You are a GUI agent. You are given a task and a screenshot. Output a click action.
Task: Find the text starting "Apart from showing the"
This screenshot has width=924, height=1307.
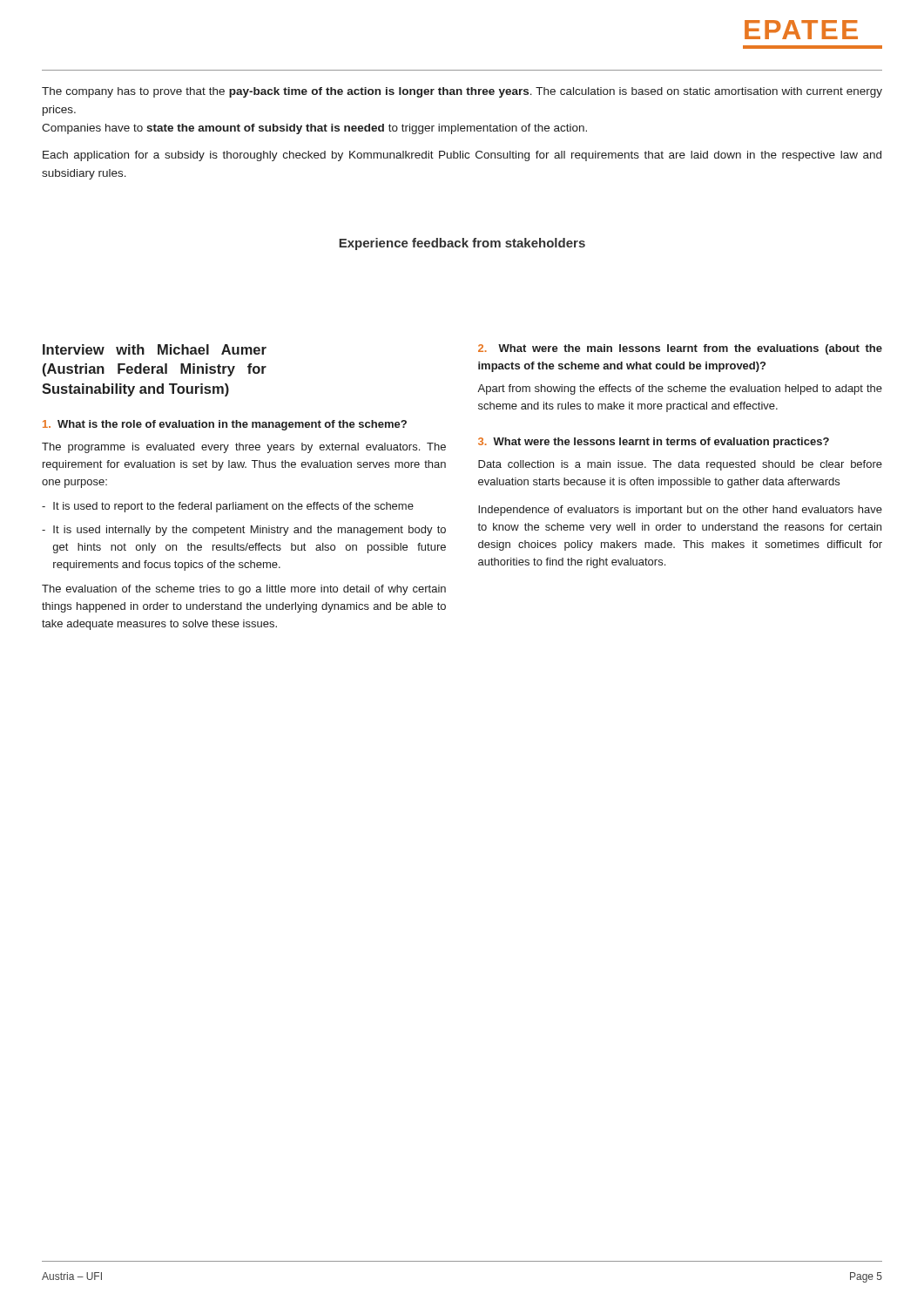(680, 397)
